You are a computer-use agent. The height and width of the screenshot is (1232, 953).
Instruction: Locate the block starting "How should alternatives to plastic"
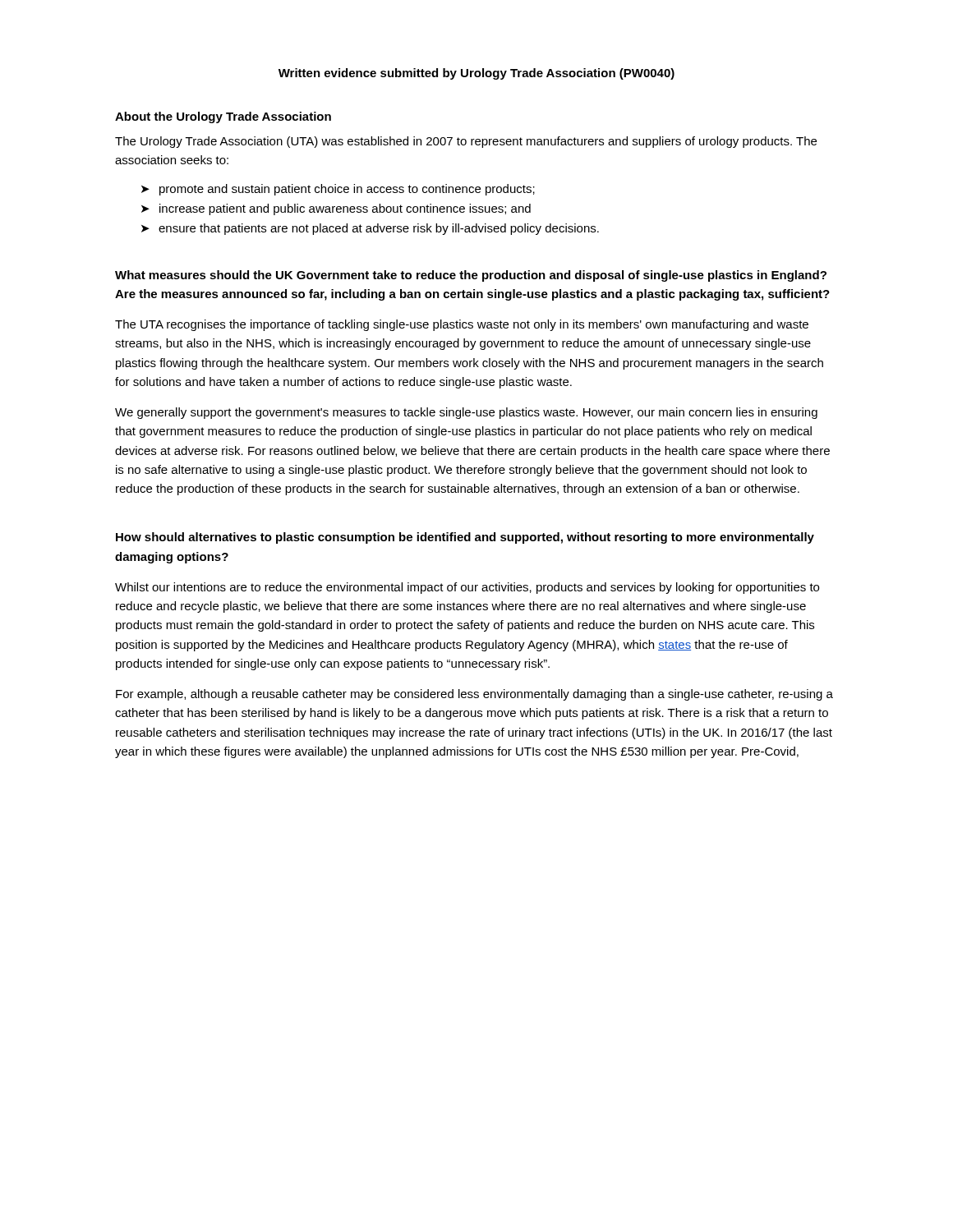(465, 547)
